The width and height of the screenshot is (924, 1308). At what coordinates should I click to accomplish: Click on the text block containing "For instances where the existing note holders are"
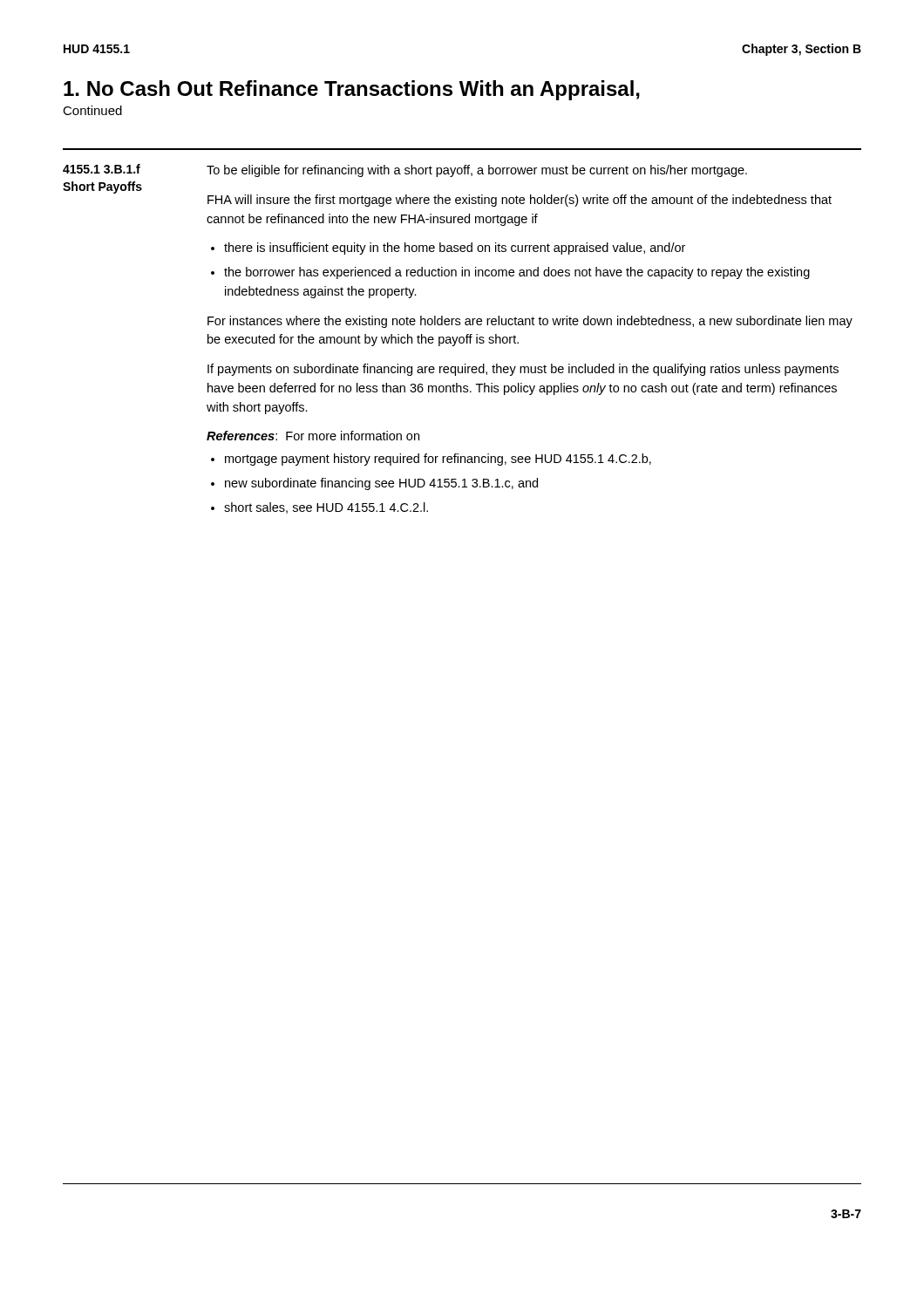pyautogui.click(x=534, y=331)
